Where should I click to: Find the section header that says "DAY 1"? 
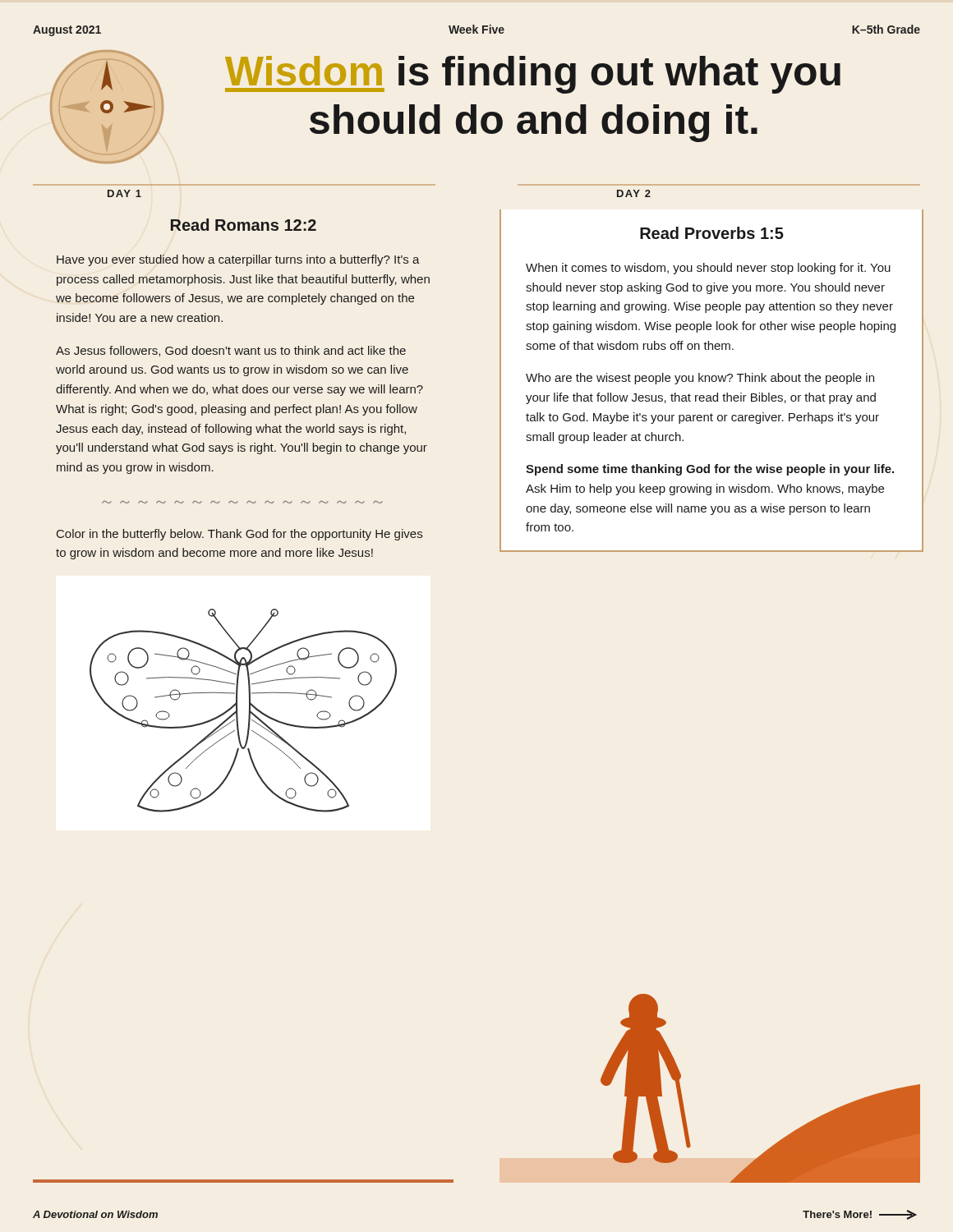click(x=125, y=193)
